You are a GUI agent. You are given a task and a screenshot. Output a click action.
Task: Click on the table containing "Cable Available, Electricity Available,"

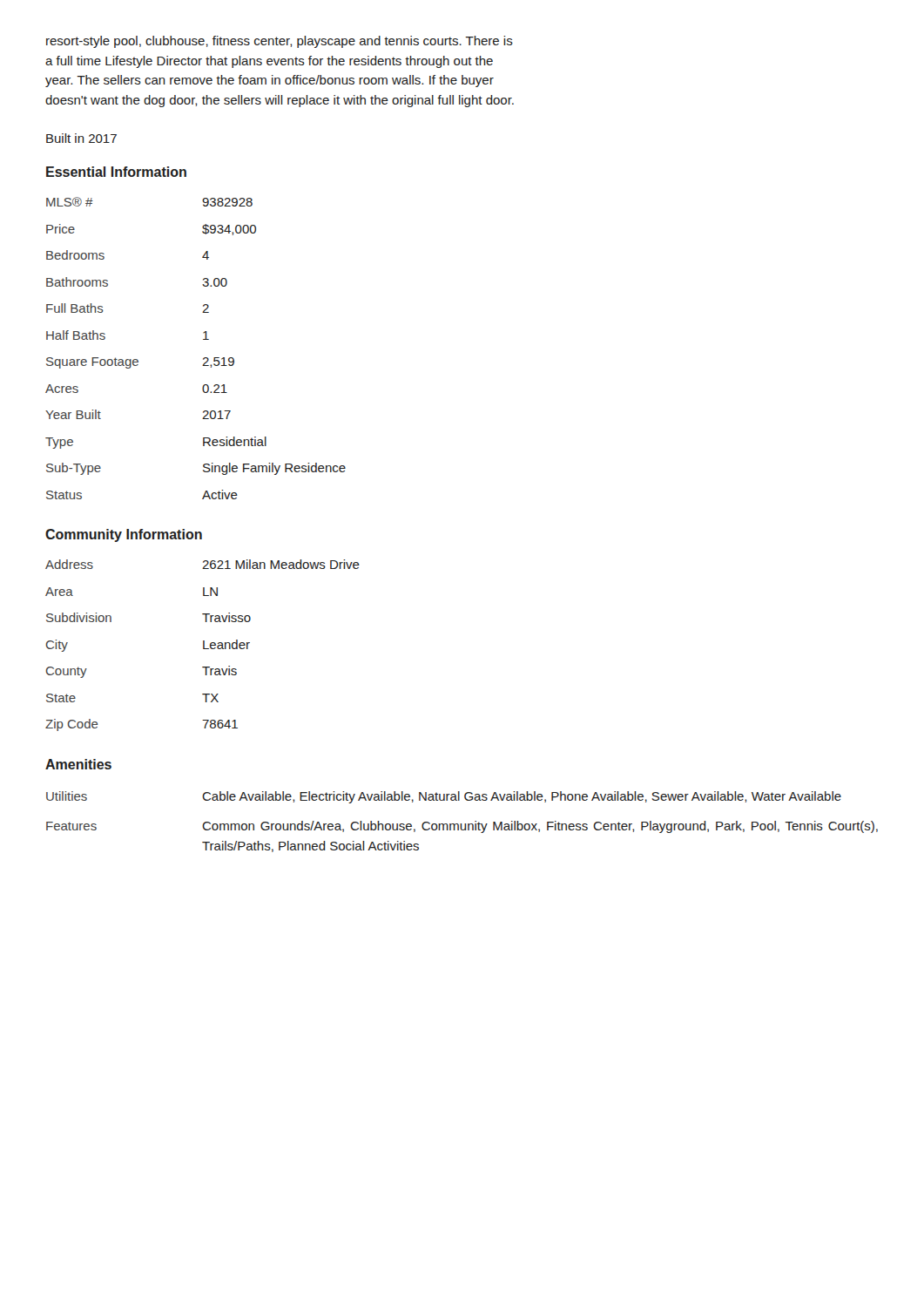pos(462,821)
